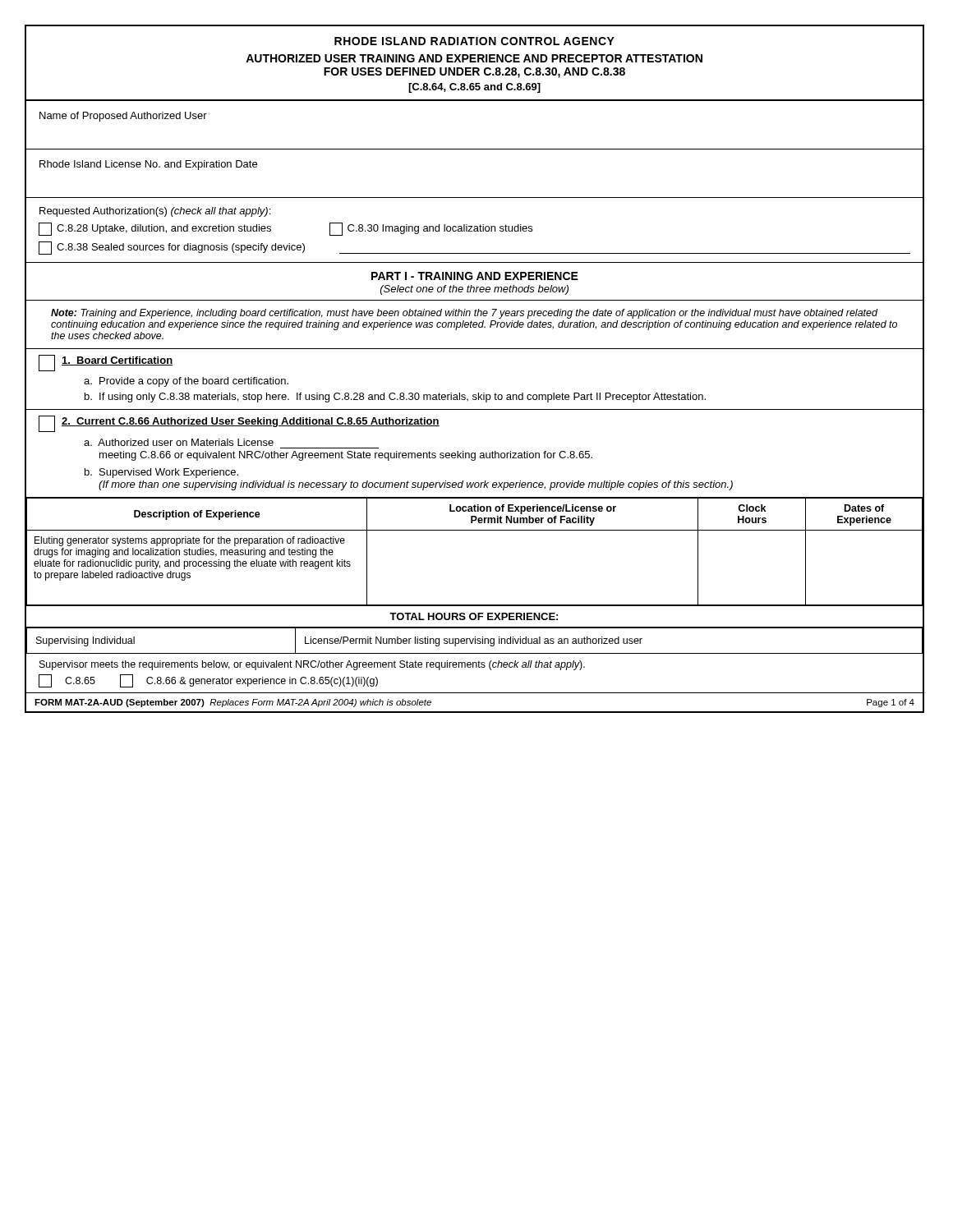
Task: Find the passage starting "Rhode Island License No. and Expiration"
Action: 148,164
